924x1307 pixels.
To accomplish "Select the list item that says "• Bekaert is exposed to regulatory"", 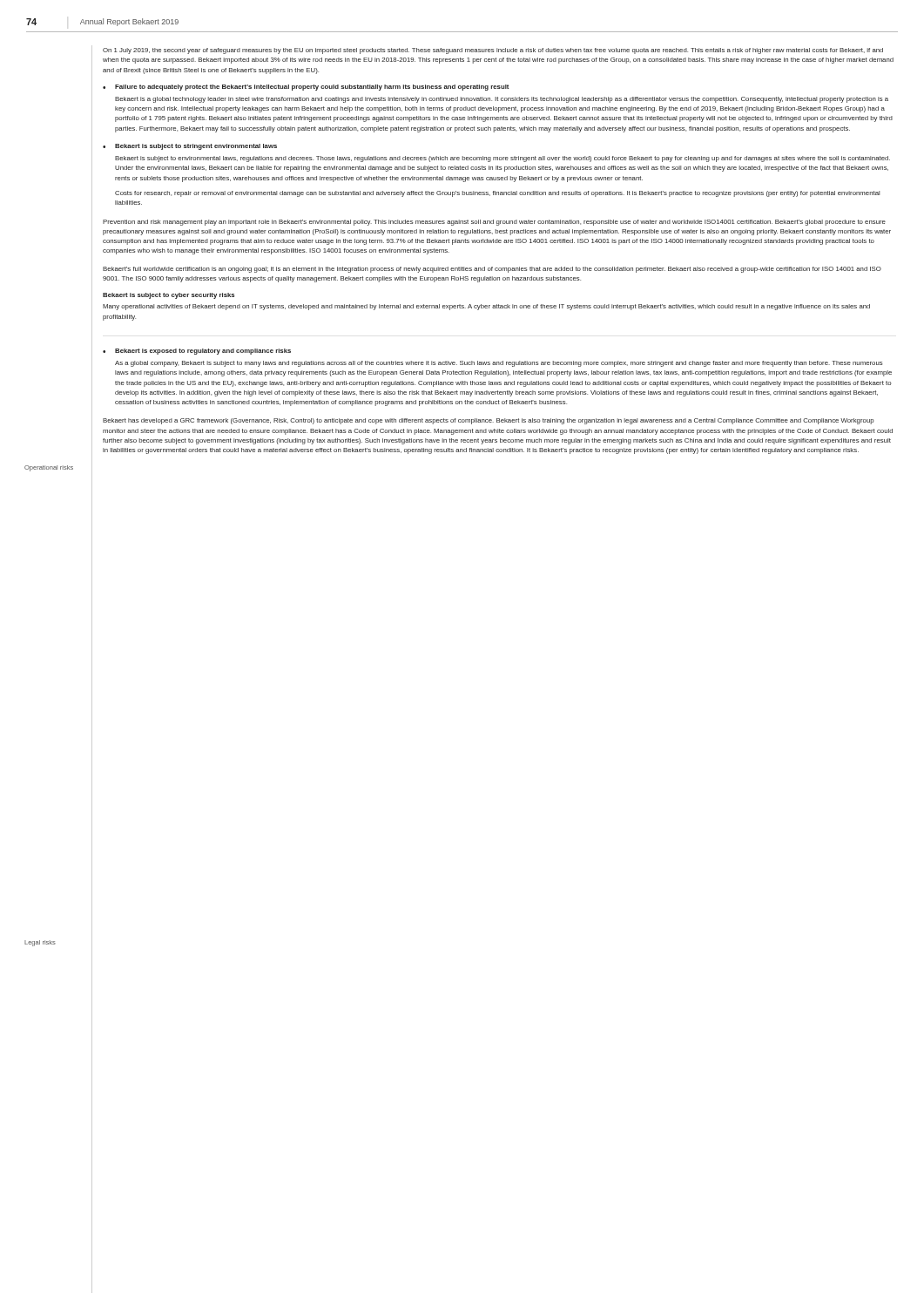I will (x=499, y=377).
